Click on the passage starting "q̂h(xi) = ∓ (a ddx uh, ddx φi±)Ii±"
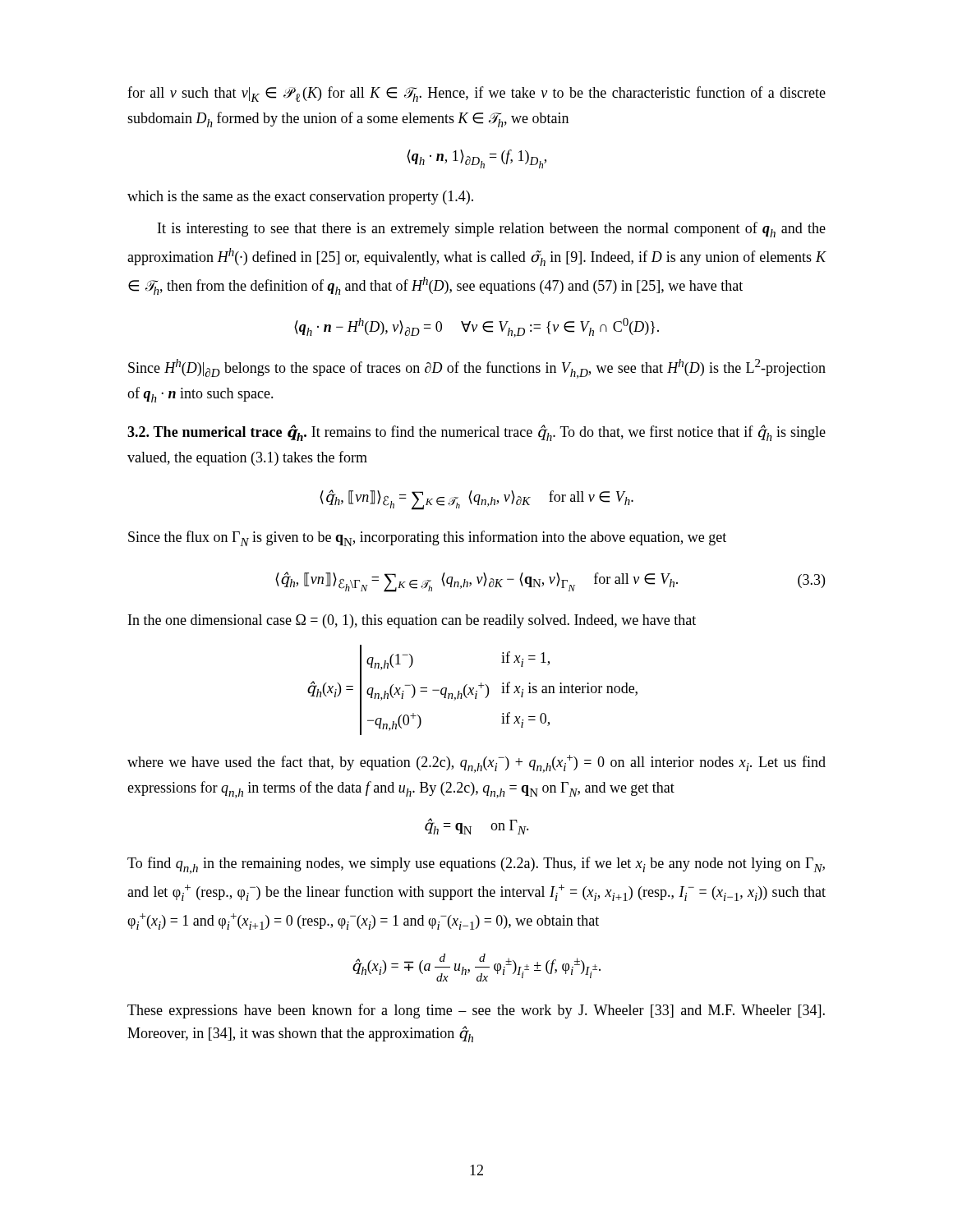 [x=476, y=967]
